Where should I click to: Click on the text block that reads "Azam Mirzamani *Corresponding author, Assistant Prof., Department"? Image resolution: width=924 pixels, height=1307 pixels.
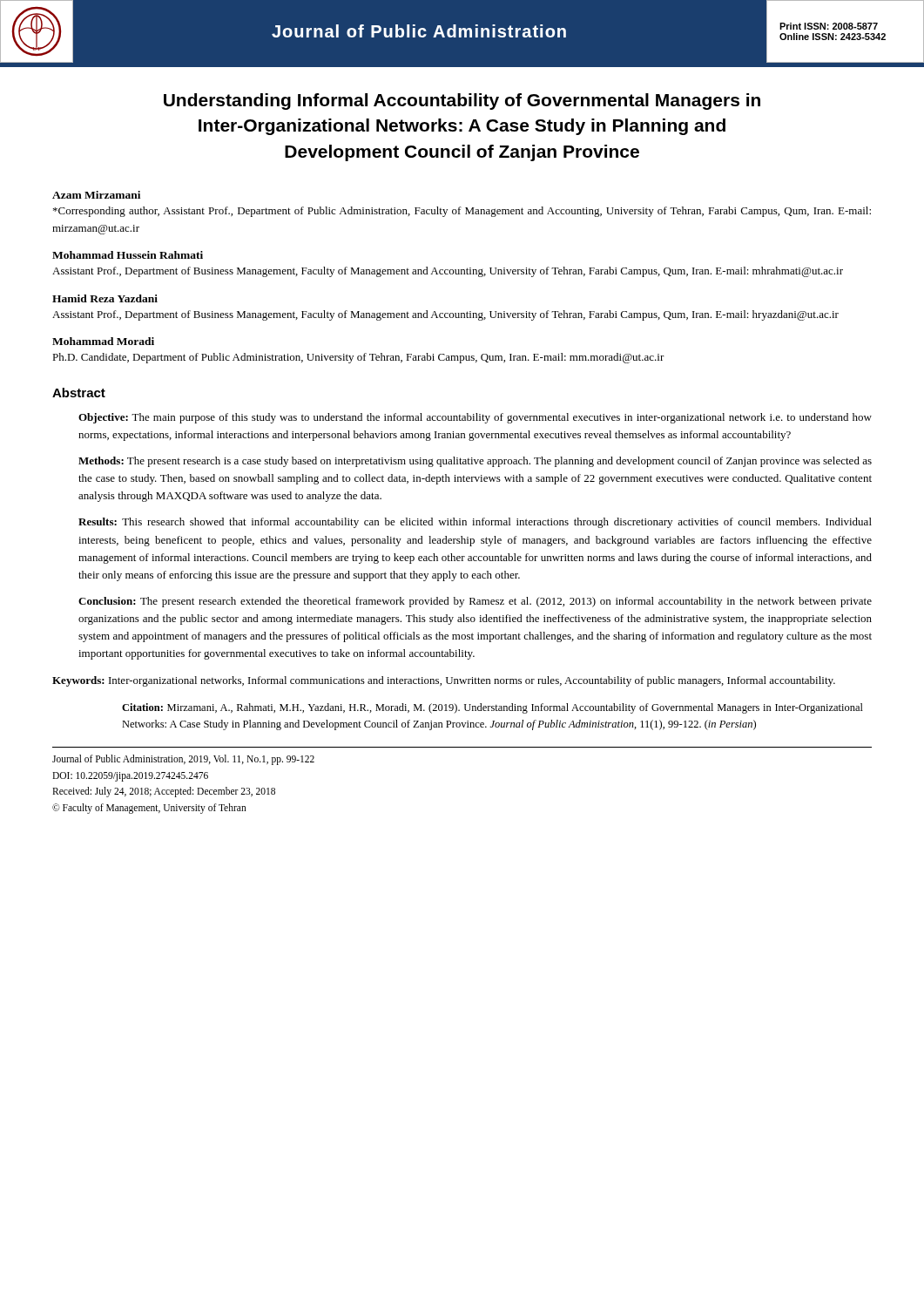point(462,212)
